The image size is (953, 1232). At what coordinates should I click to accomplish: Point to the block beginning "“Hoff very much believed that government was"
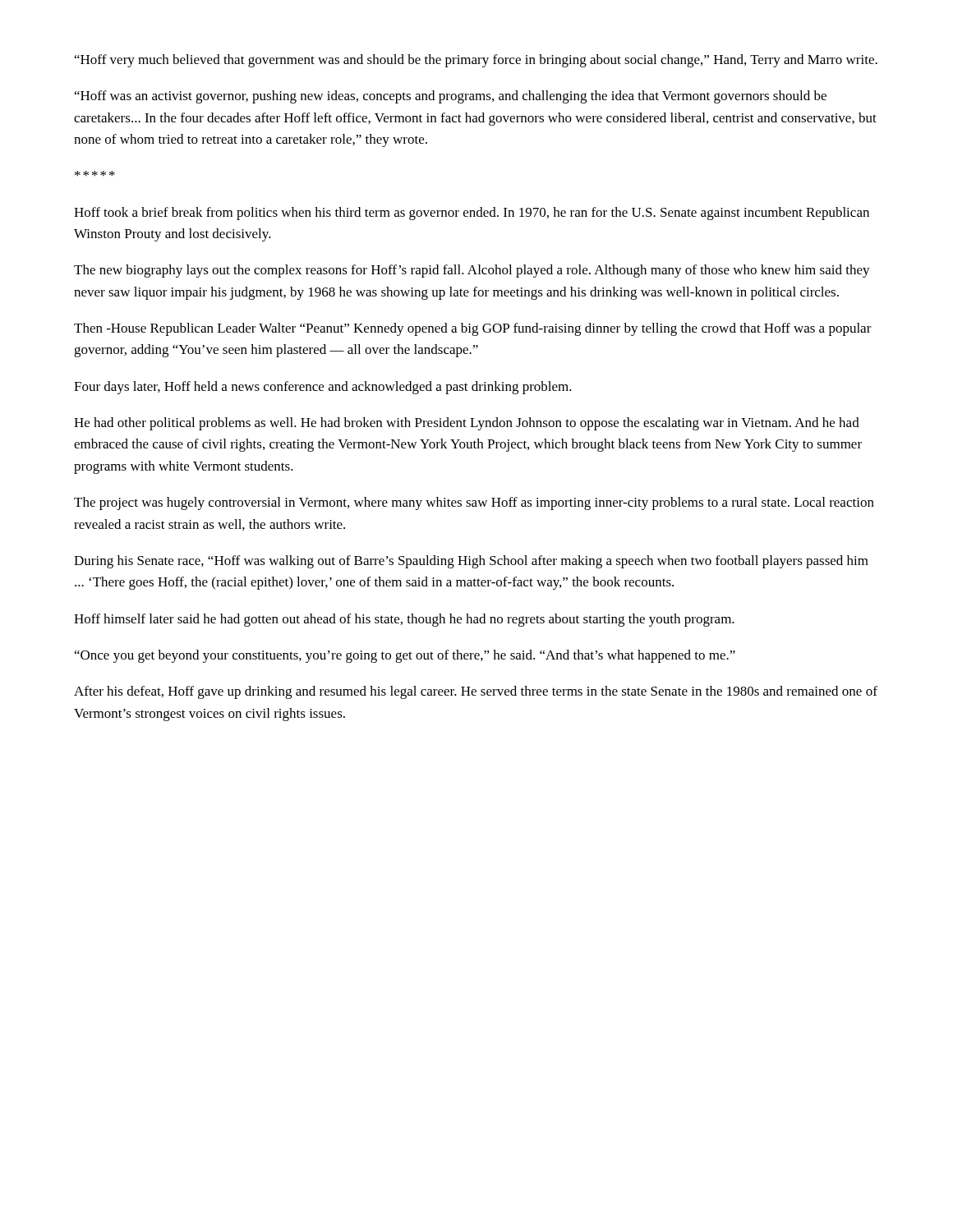[476, 60]
